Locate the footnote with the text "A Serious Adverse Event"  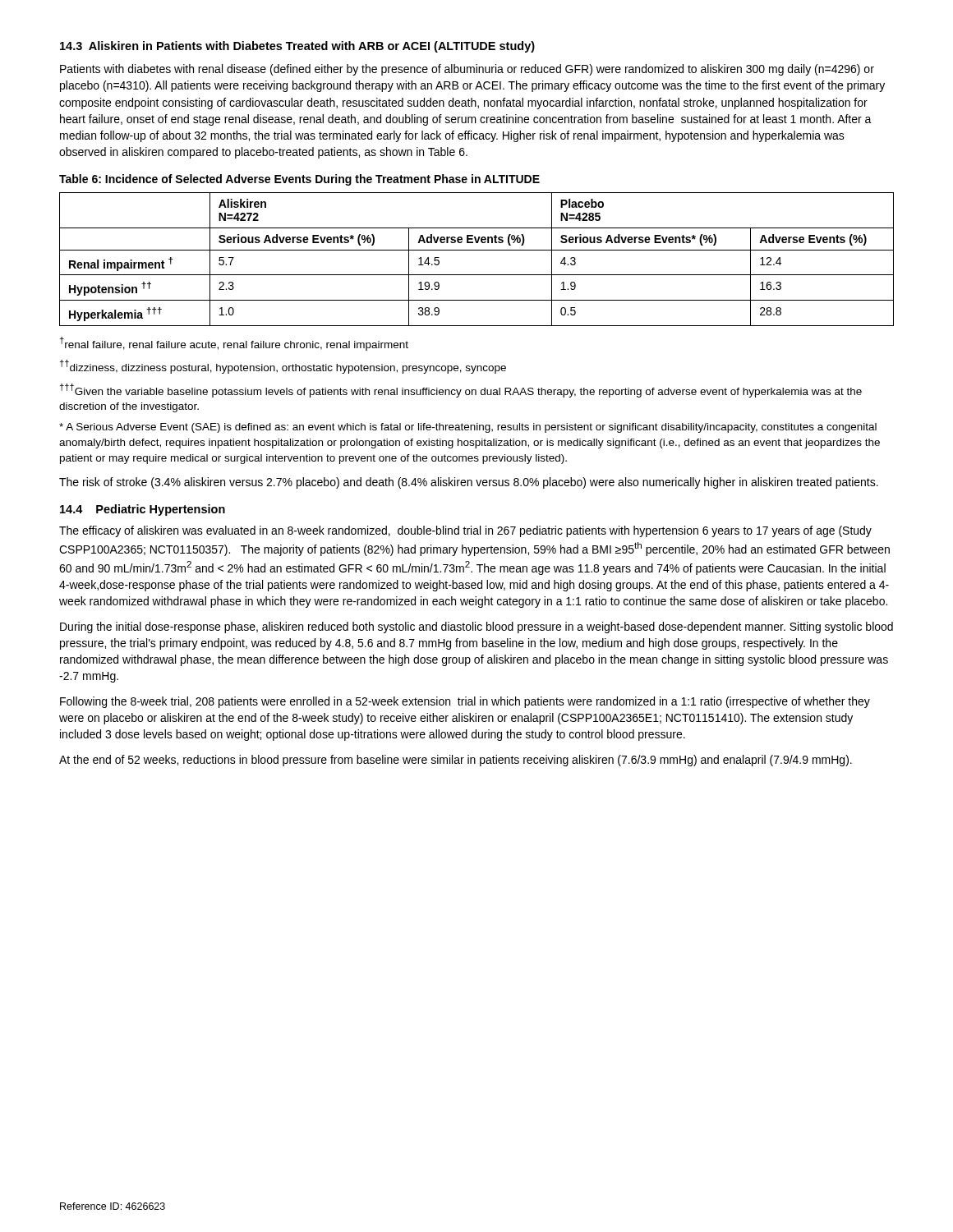[x=470, y=442]
